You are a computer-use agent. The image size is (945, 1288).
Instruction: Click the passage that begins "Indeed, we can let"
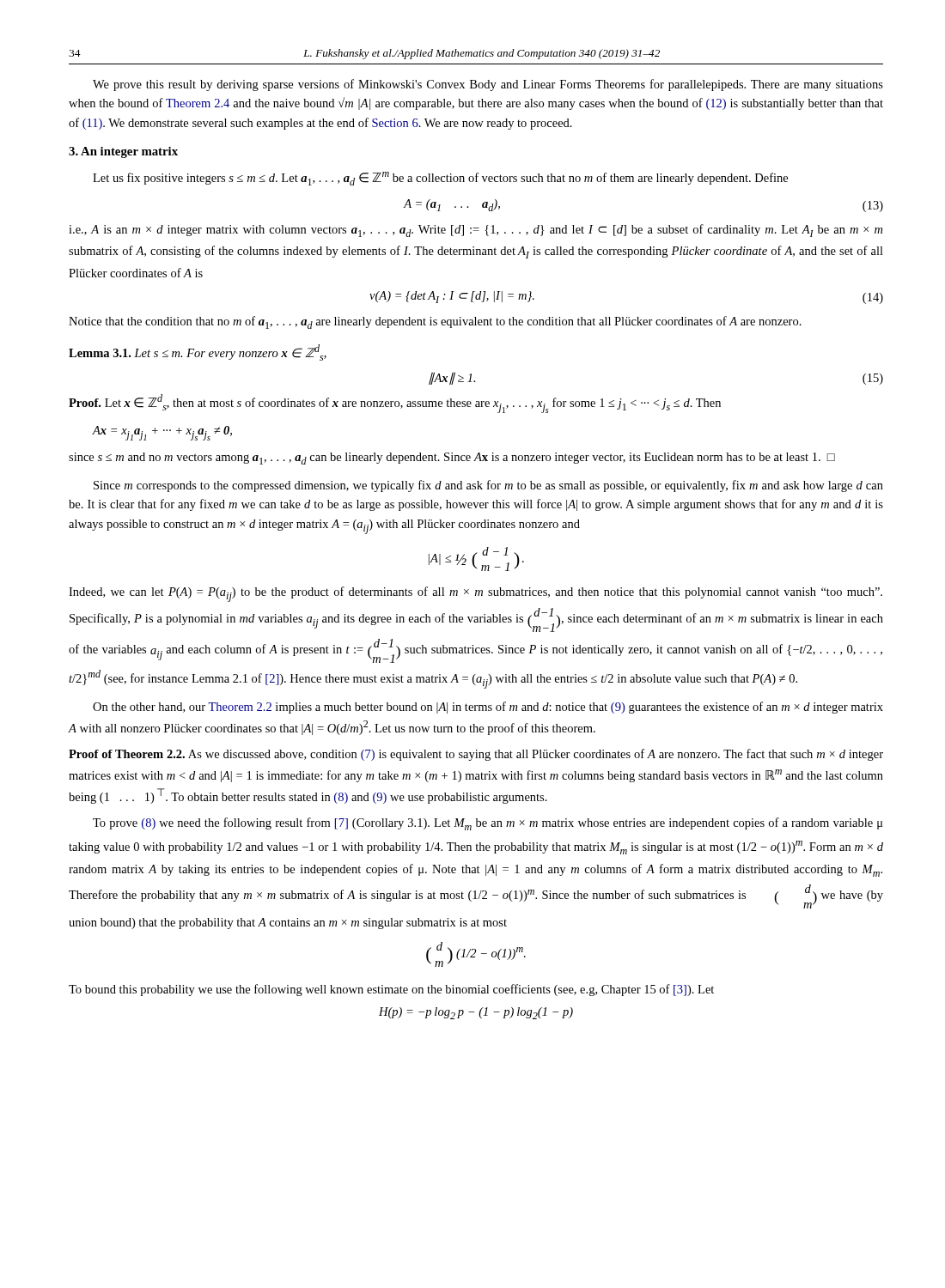click(x=476, y=637)
